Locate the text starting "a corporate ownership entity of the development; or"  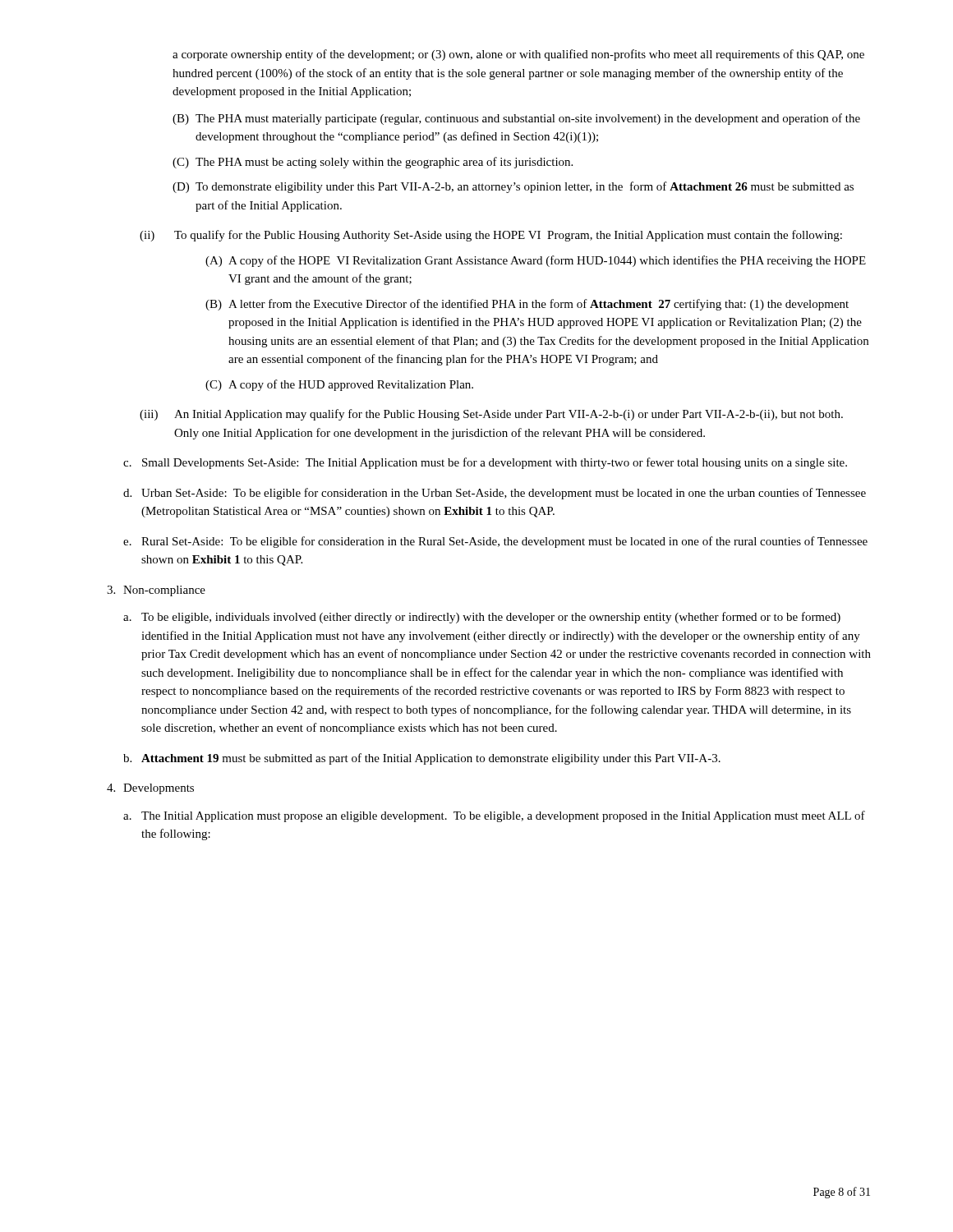tap(519, 73)
